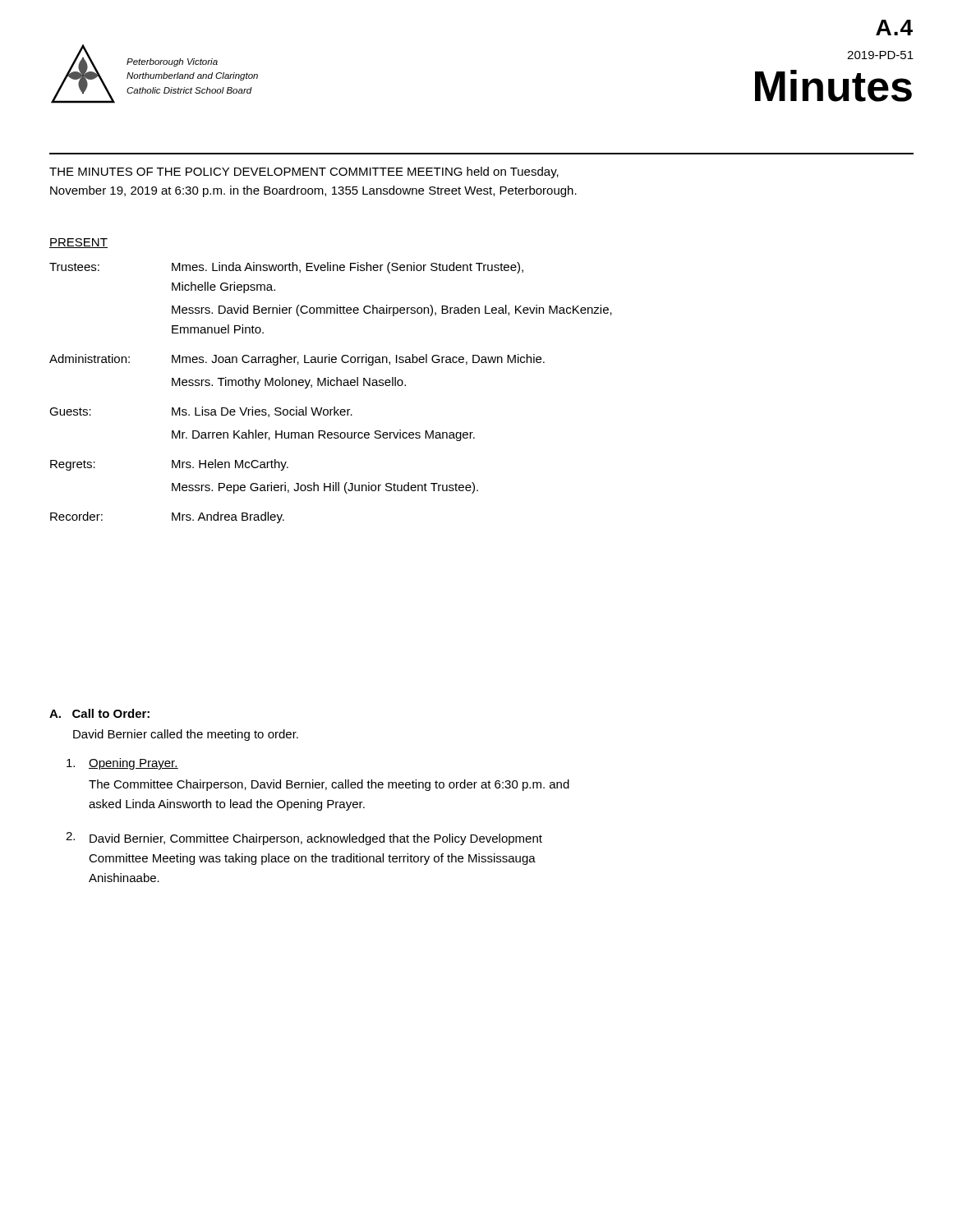Navigate to the region starting "A. Call to"

[100, 713]
